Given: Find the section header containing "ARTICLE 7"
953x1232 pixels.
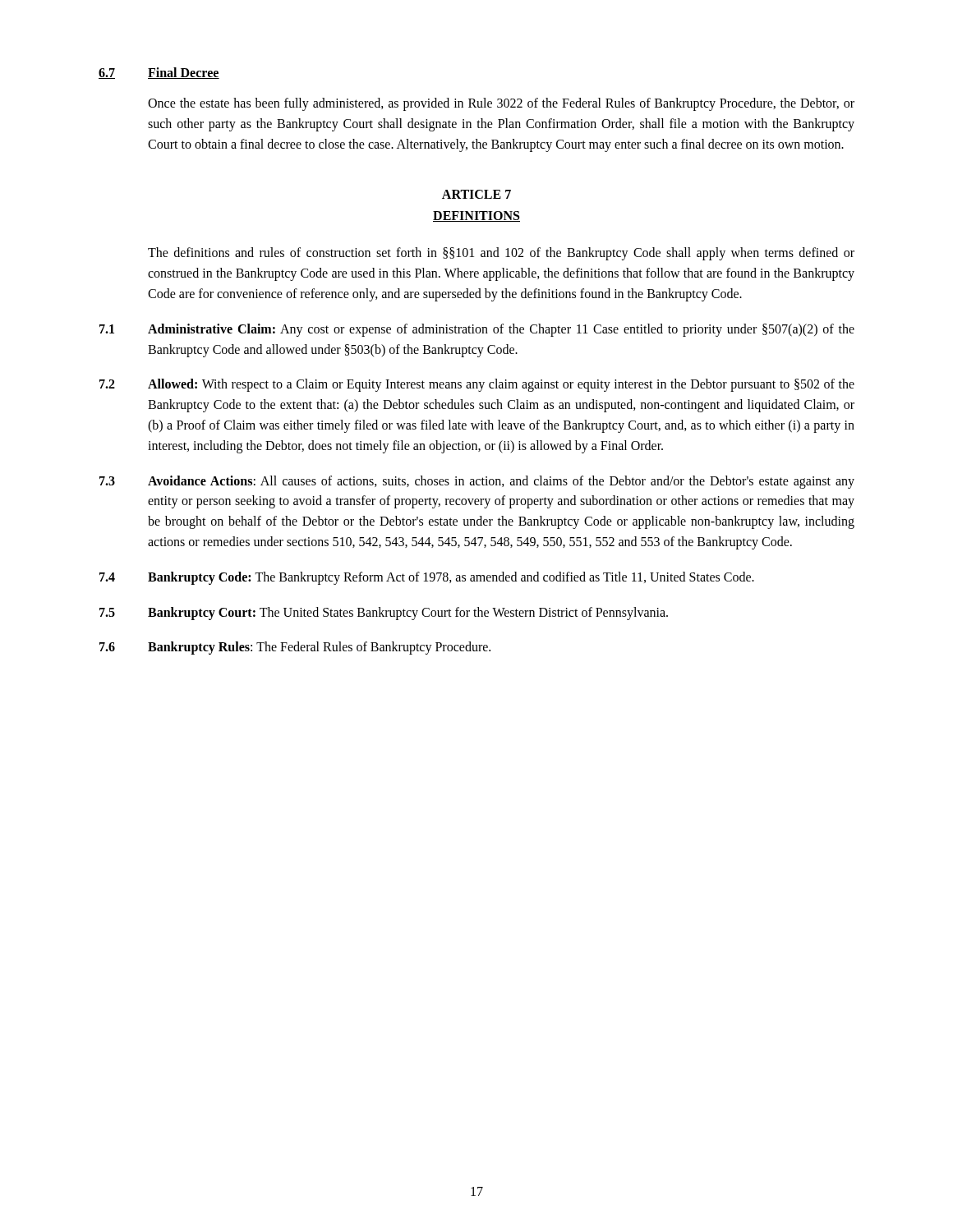Looking at the screenshot, I should tap(476, 195).
